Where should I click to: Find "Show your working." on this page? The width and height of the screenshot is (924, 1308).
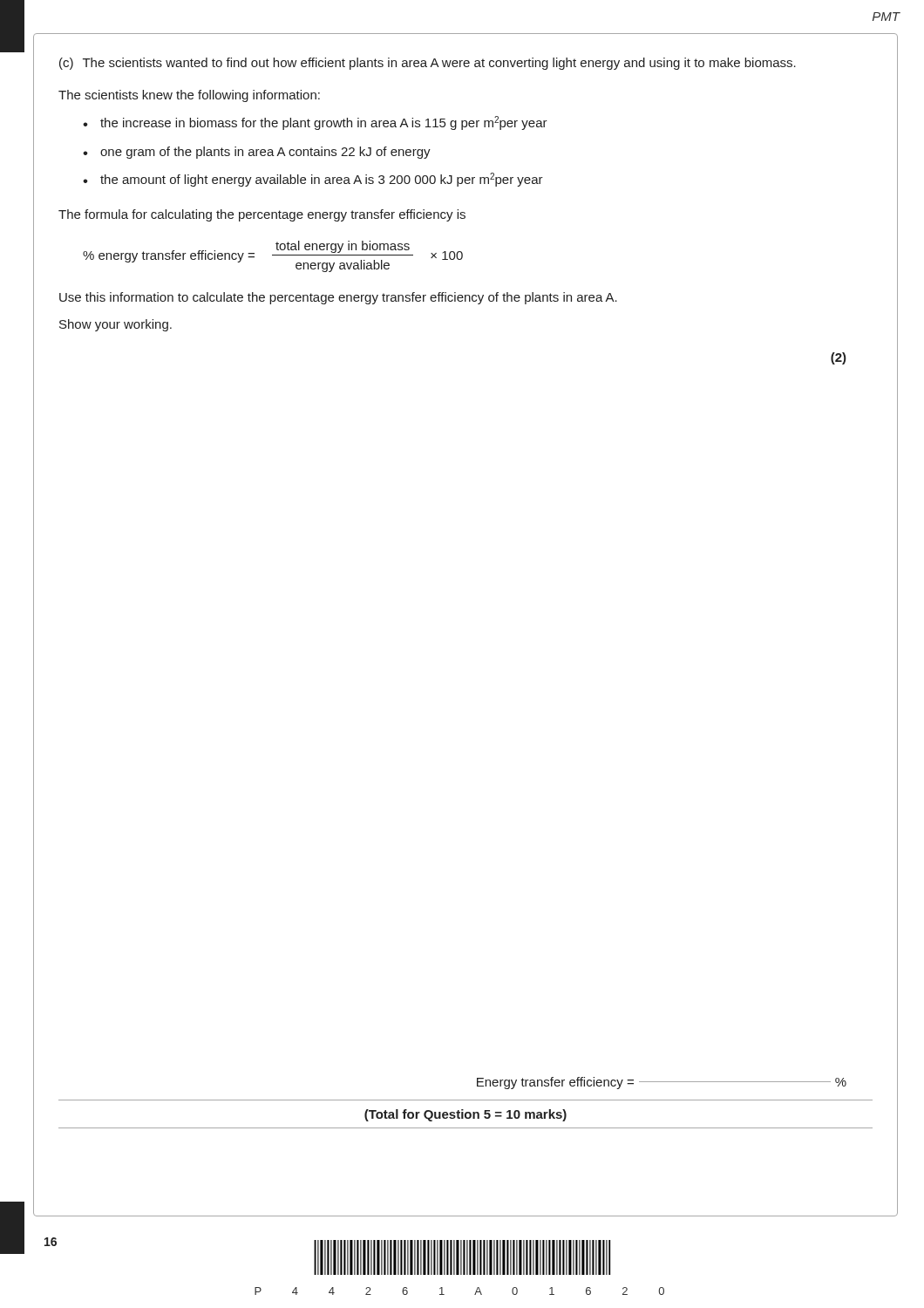115,324
